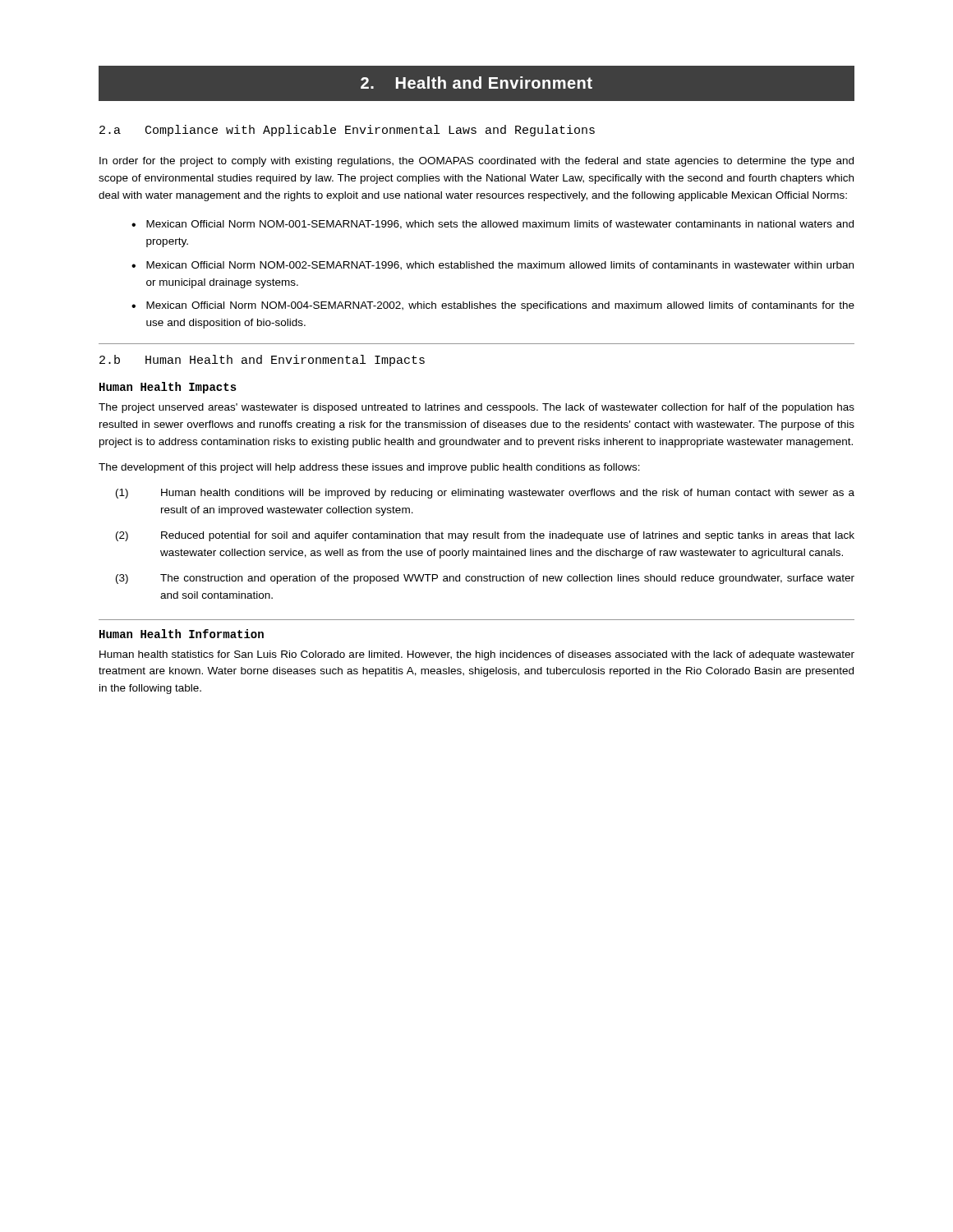The image size is (953, 1232).
Task: Point to the block beginning "Mexican Official Norm NOM-004-SEMARNAT-2002, which"
Action: point(500,315)
